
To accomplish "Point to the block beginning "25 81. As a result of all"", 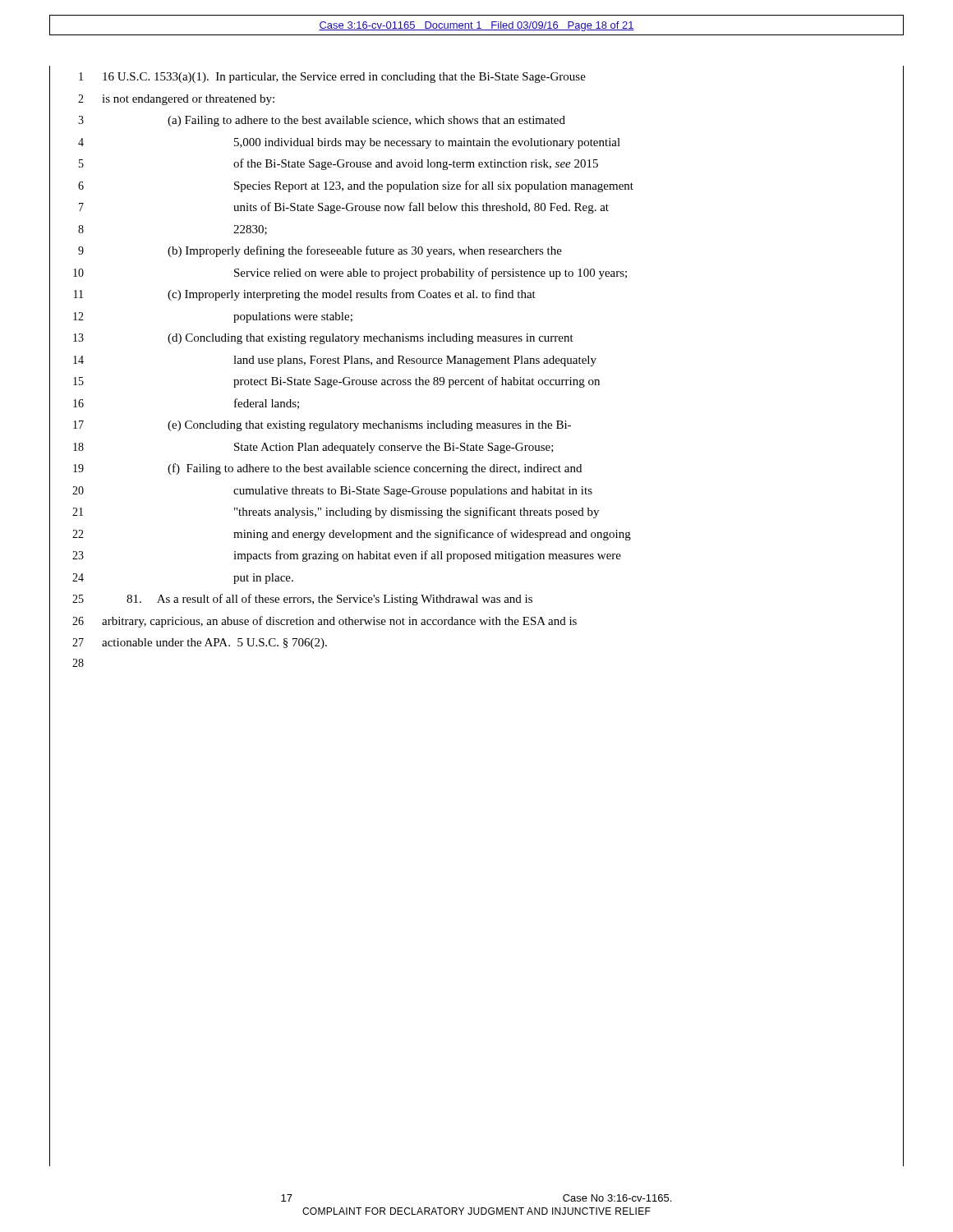I will (476, 599).
